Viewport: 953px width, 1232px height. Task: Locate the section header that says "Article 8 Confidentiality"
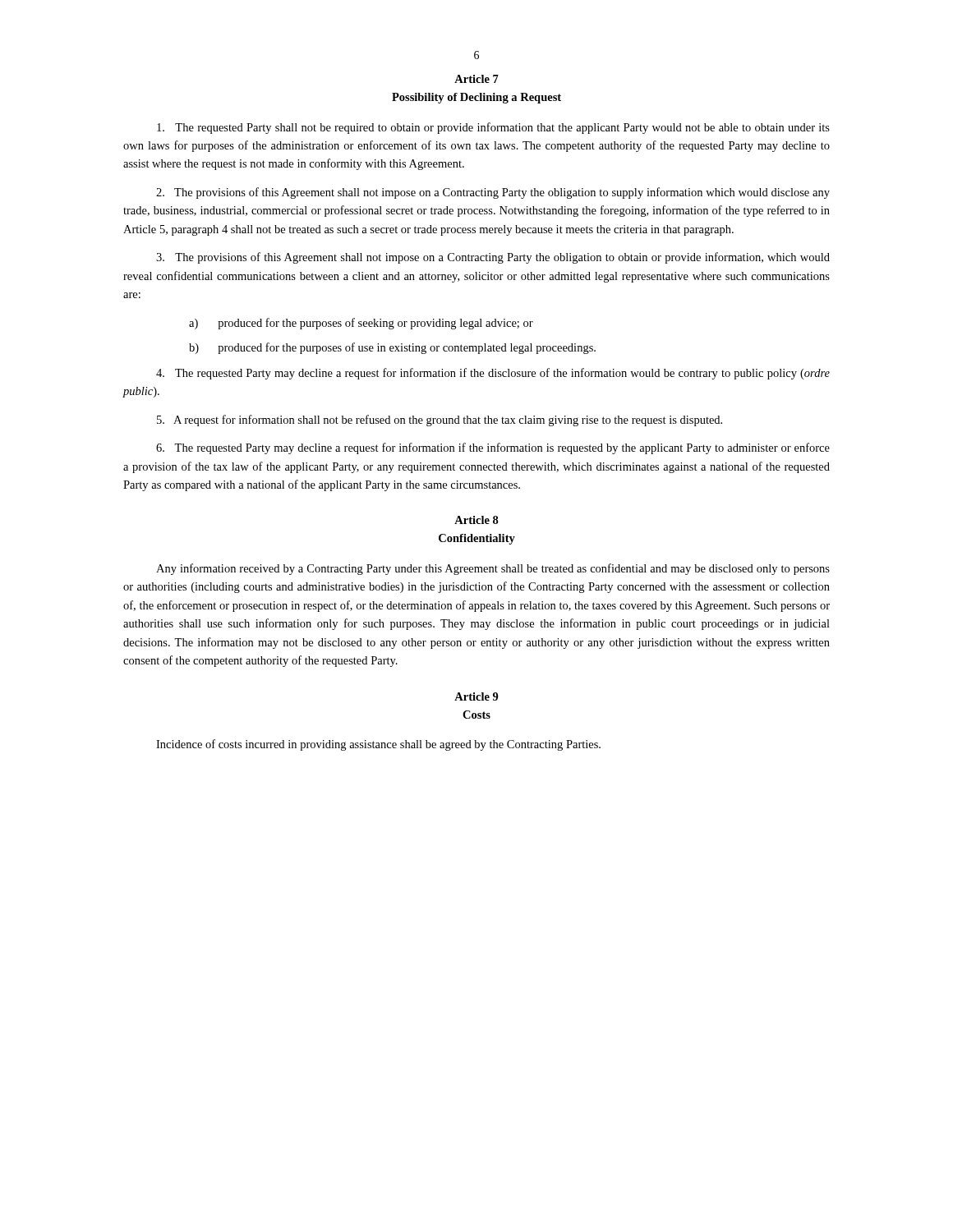pos(476,529)
